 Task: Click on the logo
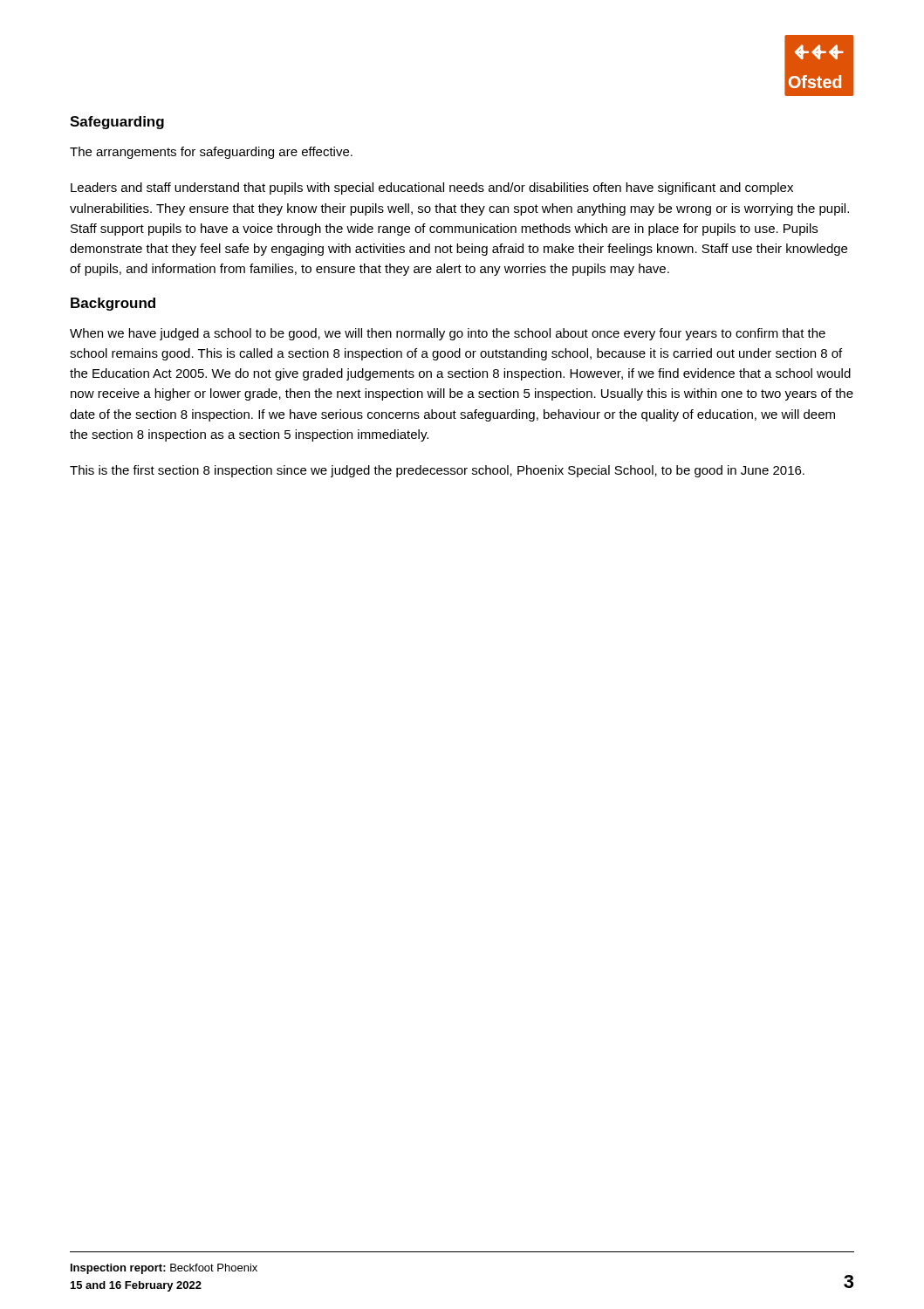pos(811,67)
